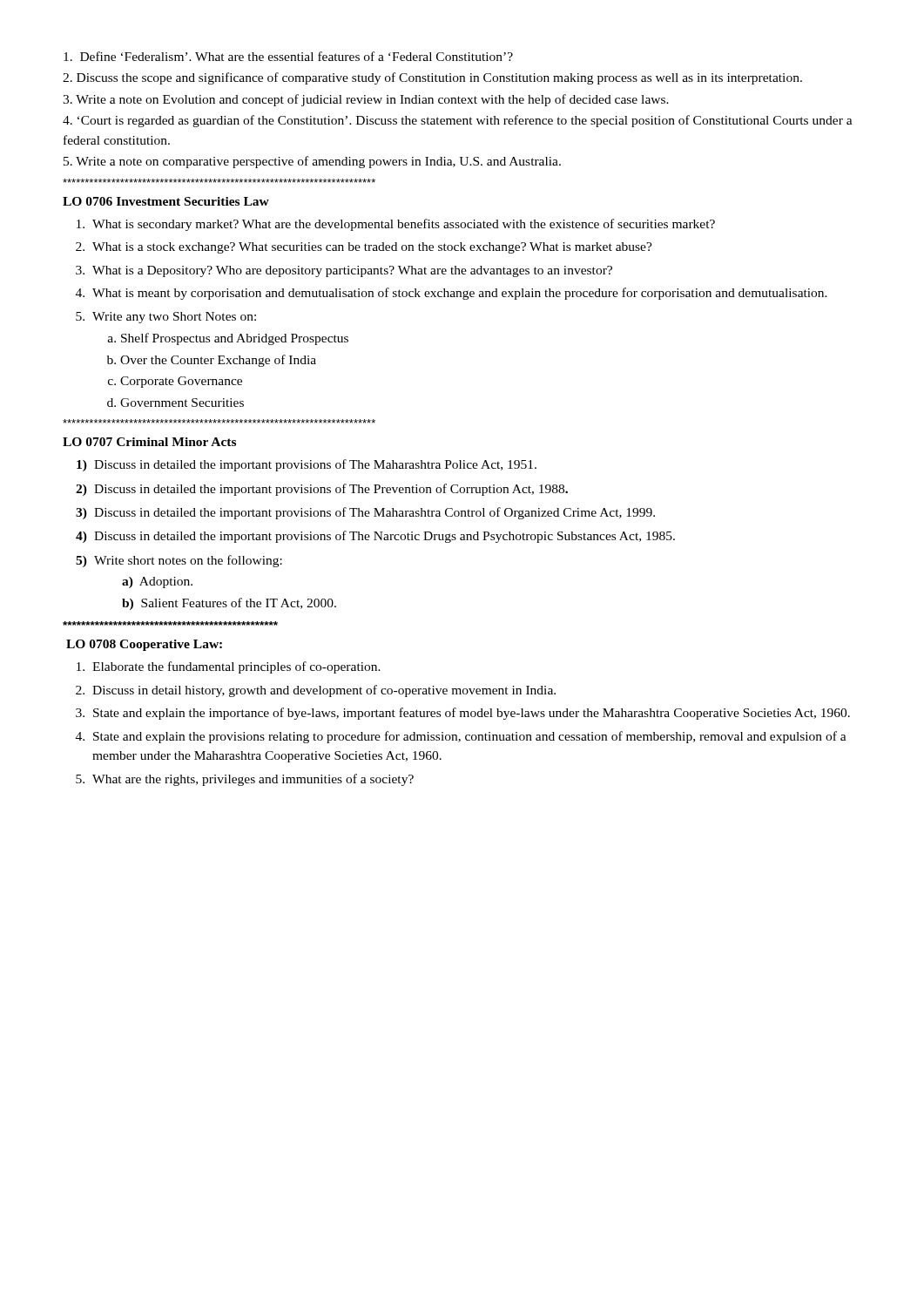
Task: Select the list item that reads "3) Discuss in detailed the important"
Action: pyautogui.click(x=462, y=512)
